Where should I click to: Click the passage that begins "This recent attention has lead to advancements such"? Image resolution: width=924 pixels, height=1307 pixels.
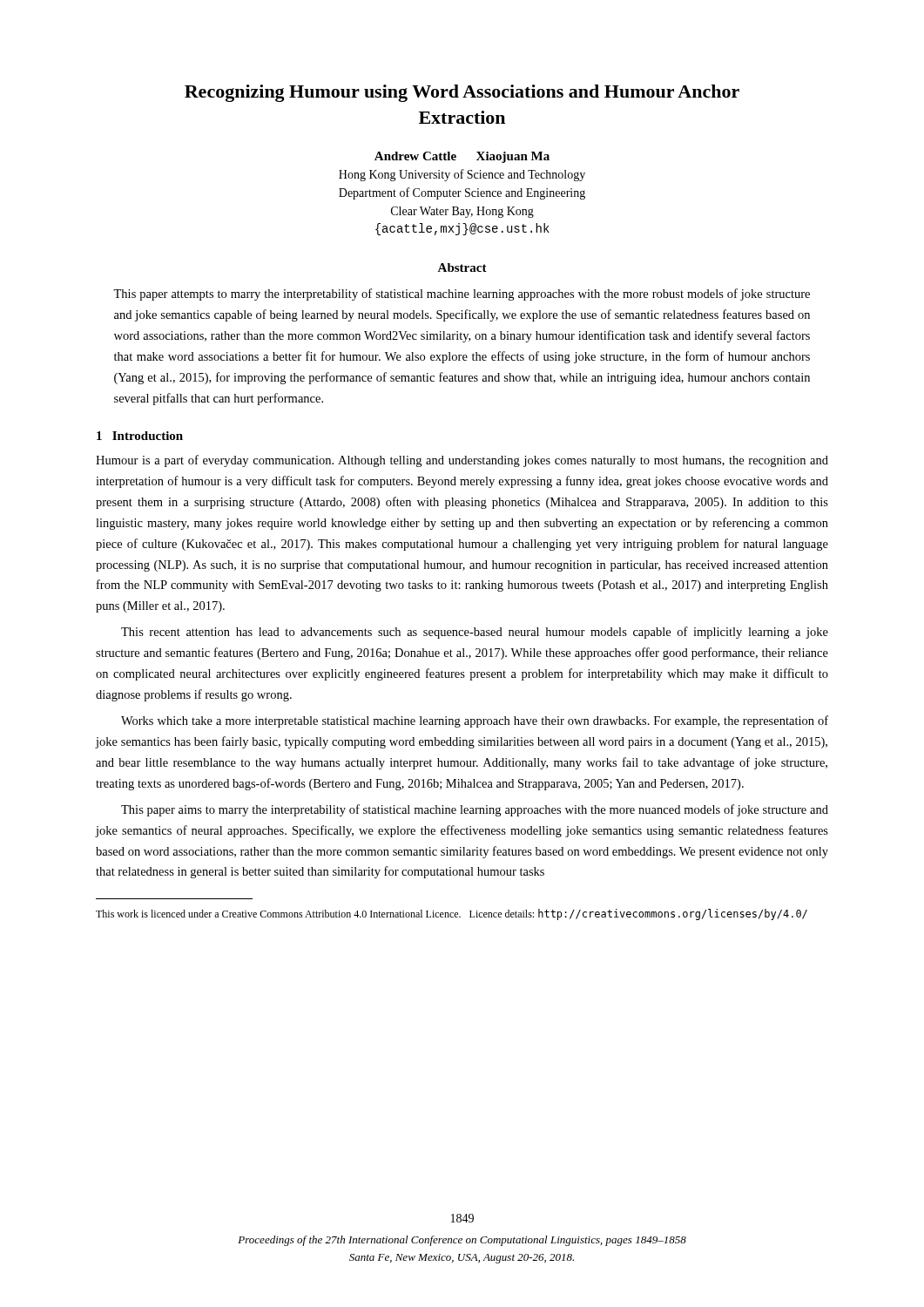point(462,663)
